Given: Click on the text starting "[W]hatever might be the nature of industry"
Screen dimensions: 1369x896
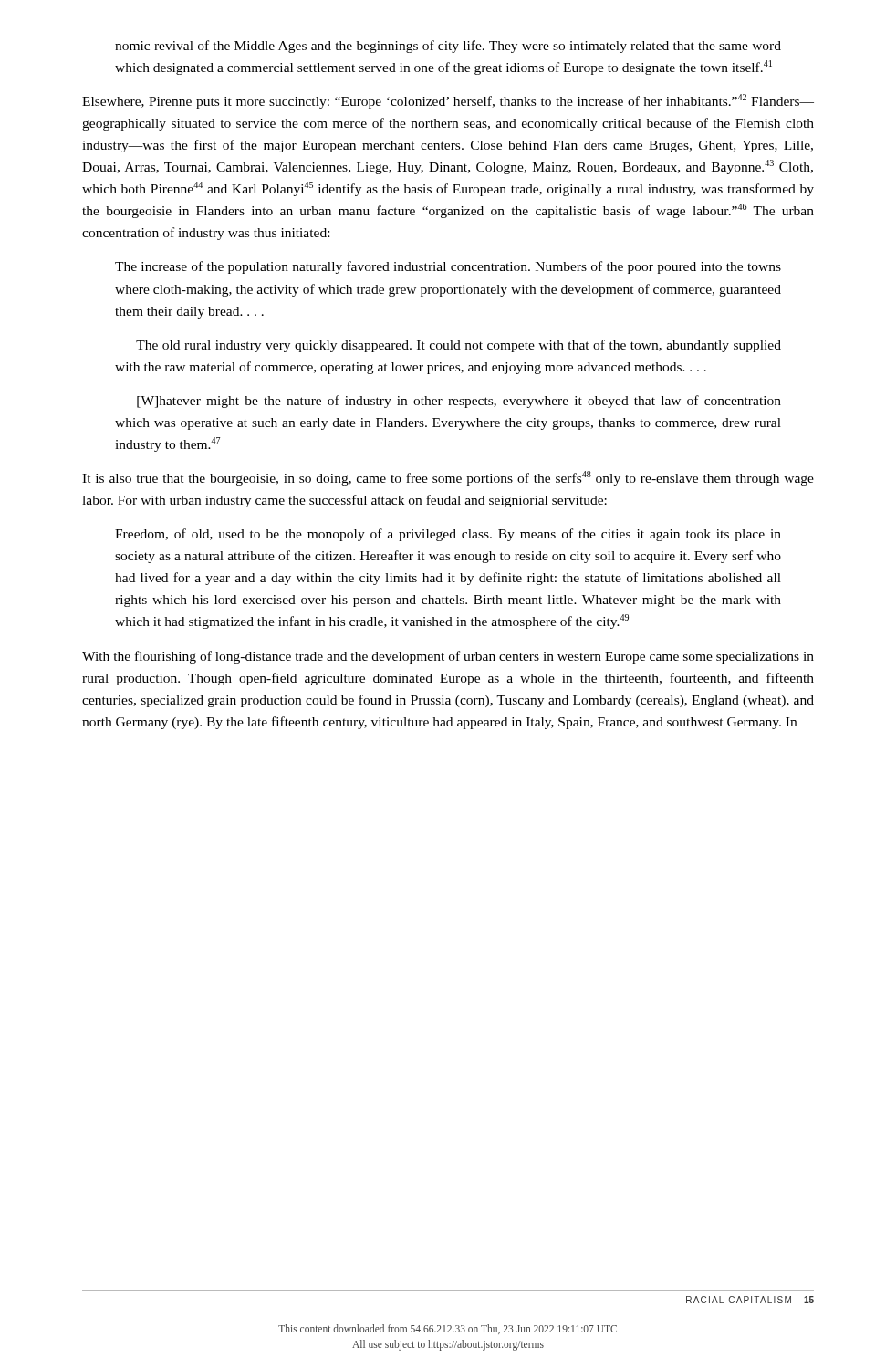Looking at the screenshot, I should click(x=448, y=422).
